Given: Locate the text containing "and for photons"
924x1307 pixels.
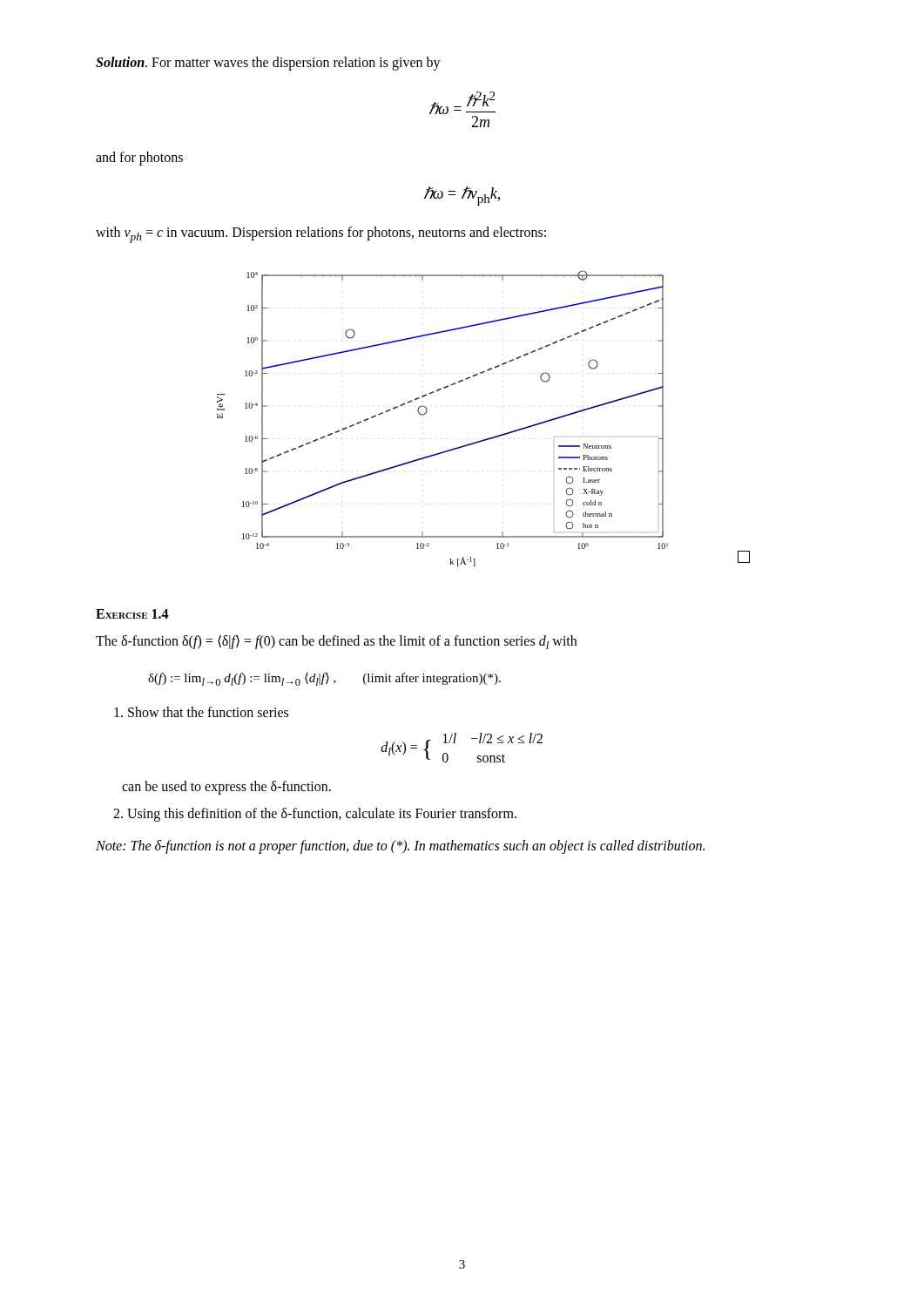Looking at the screenshot, I should (140, 157).
